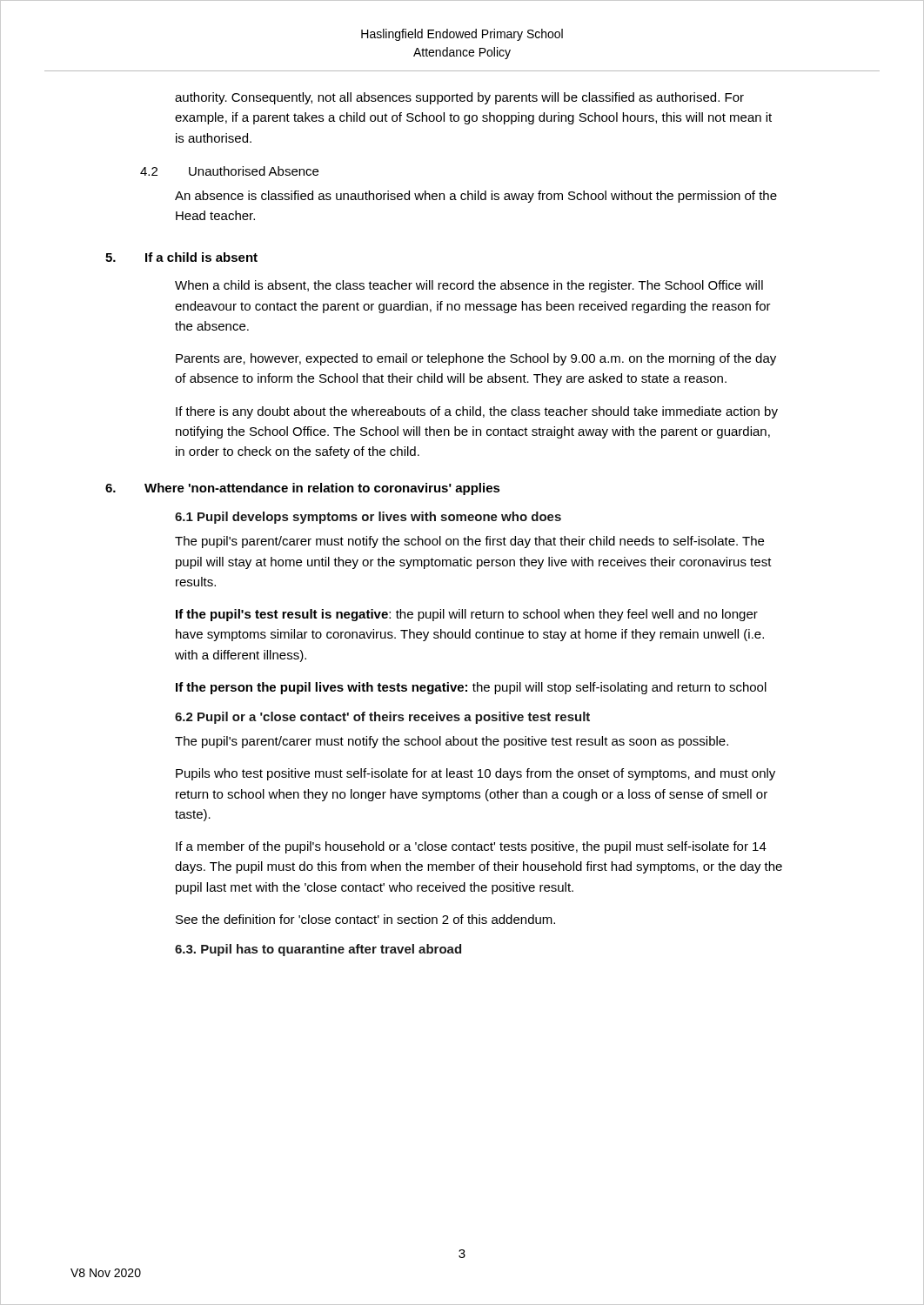Locate the text block starting "6.Where 'non-attendance in relation to coronavirus'"
The height and width of the screenshot is (1305, 924).
[x=477, y=488]
